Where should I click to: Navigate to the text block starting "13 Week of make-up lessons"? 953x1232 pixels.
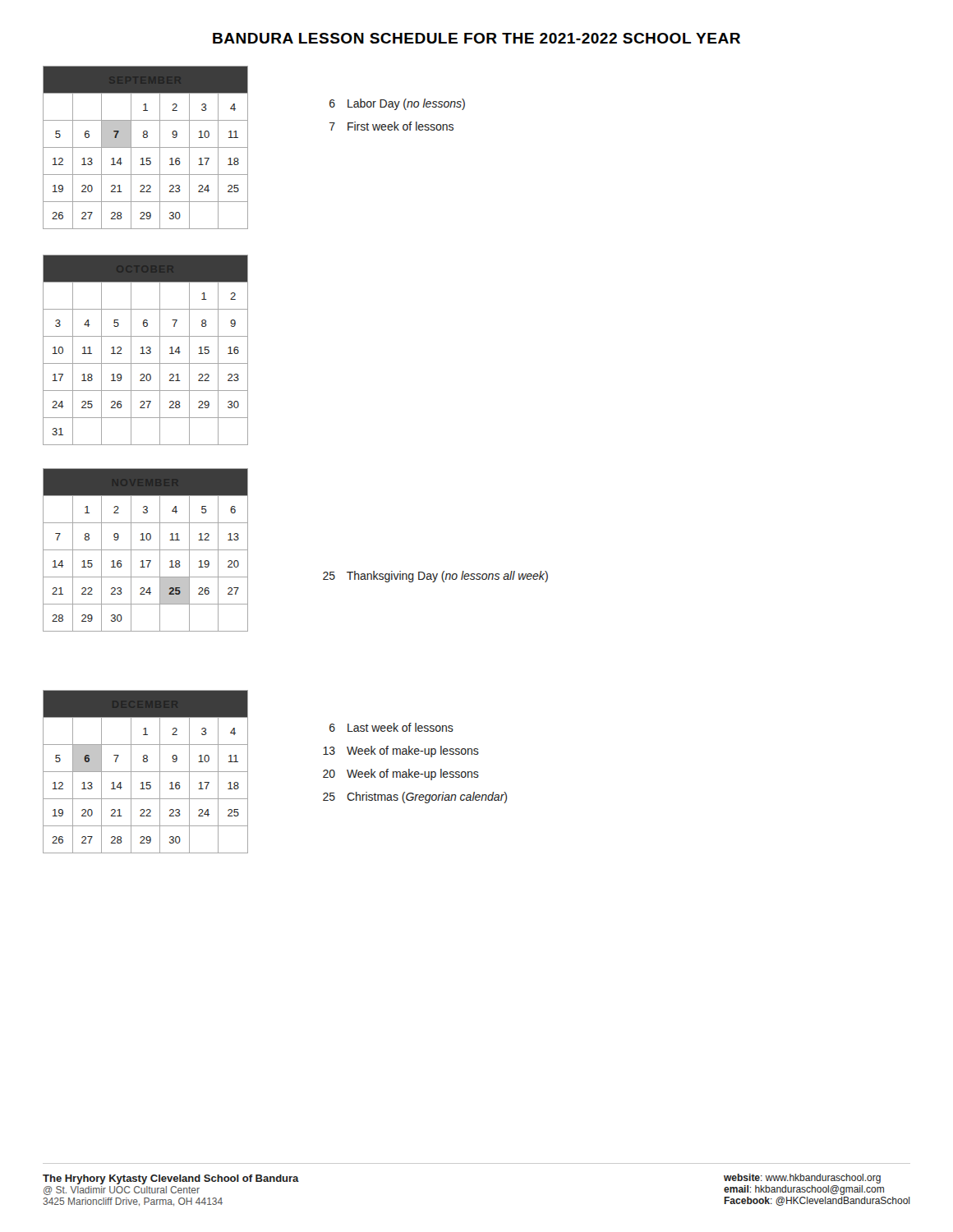click(x=395, y=751)
